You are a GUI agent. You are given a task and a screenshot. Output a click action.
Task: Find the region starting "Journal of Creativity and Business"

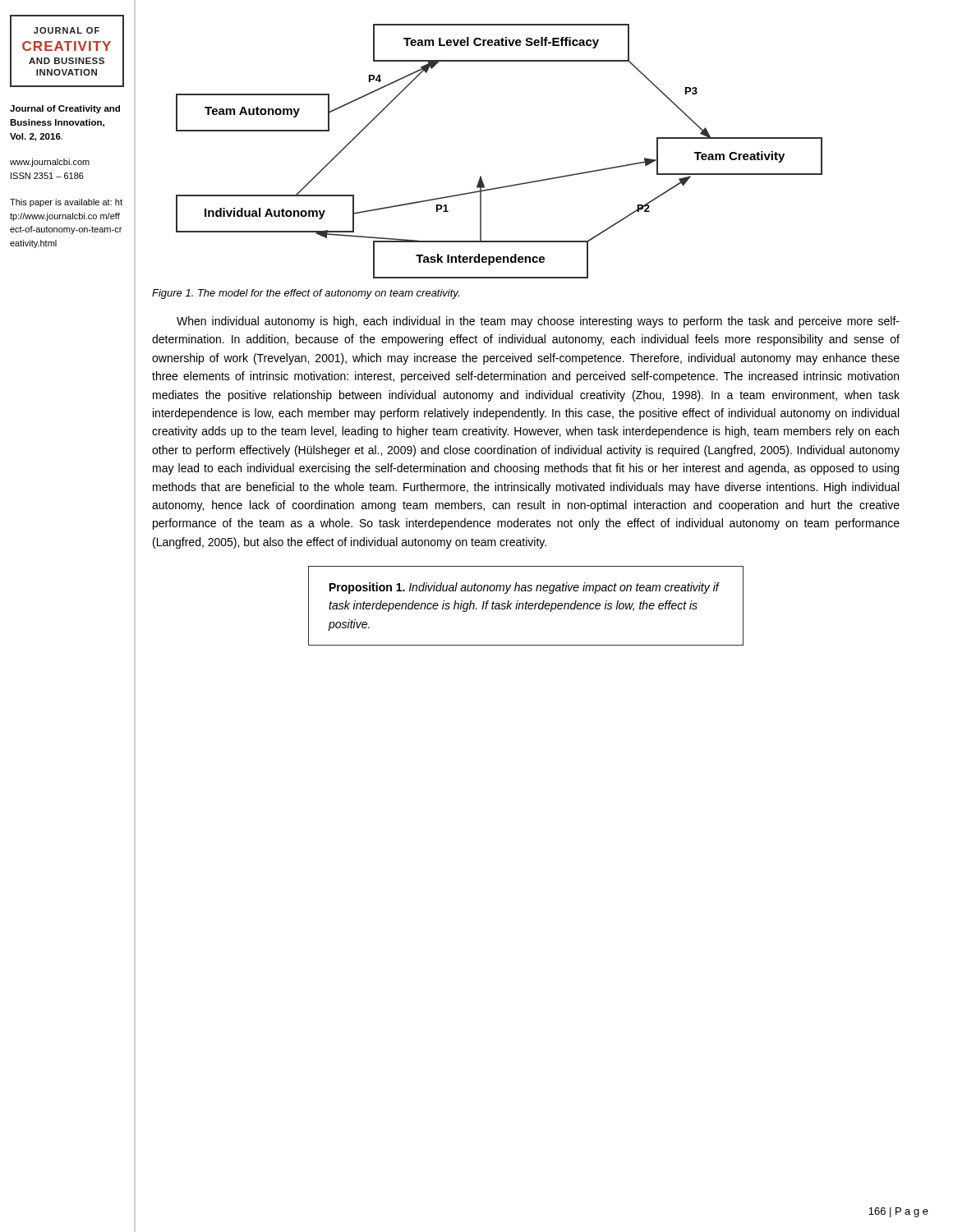coord(65,122)
